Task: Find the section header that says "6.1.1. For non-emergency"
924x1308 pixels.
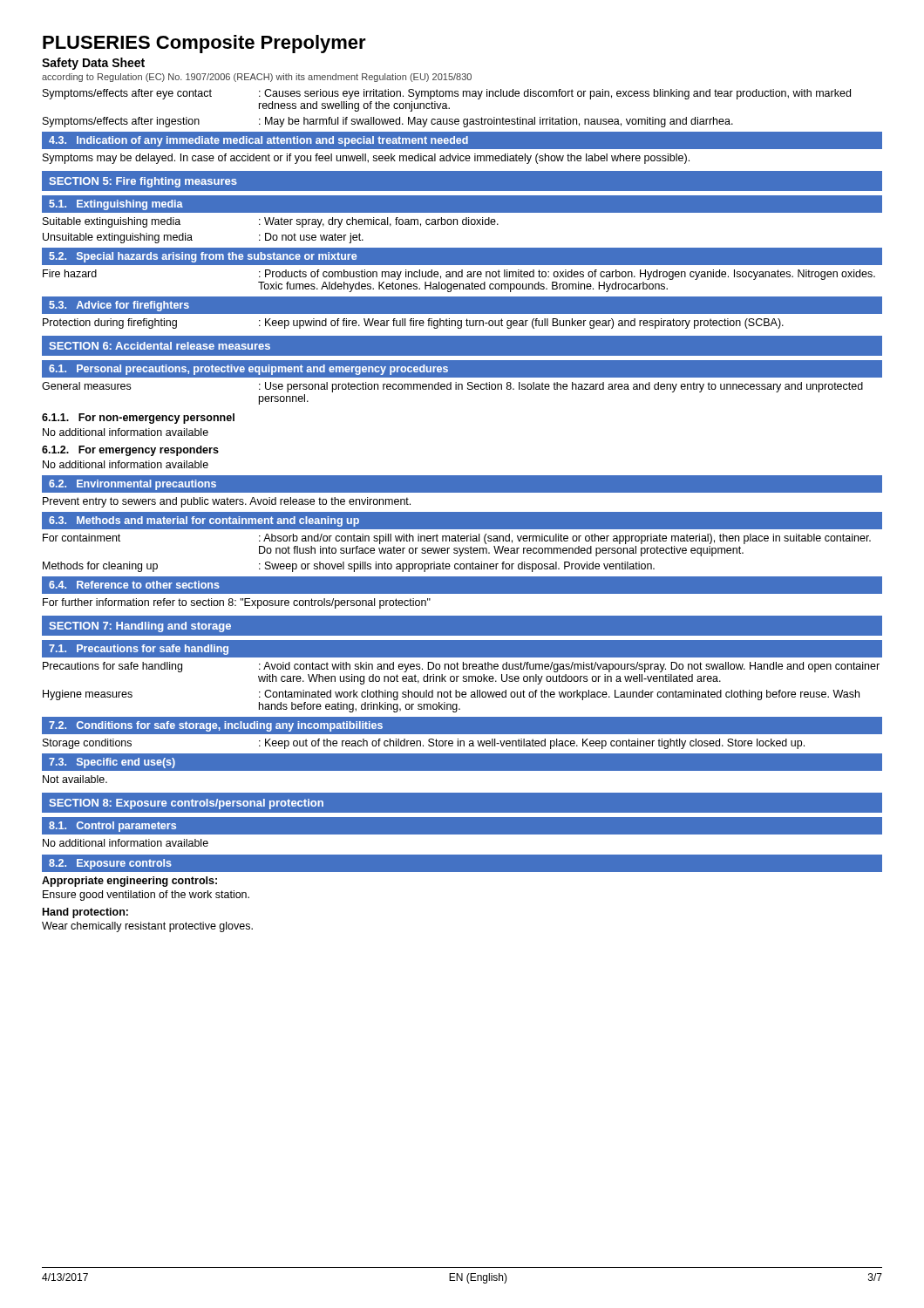Action: pyautogui.click(x=138, y=418)
